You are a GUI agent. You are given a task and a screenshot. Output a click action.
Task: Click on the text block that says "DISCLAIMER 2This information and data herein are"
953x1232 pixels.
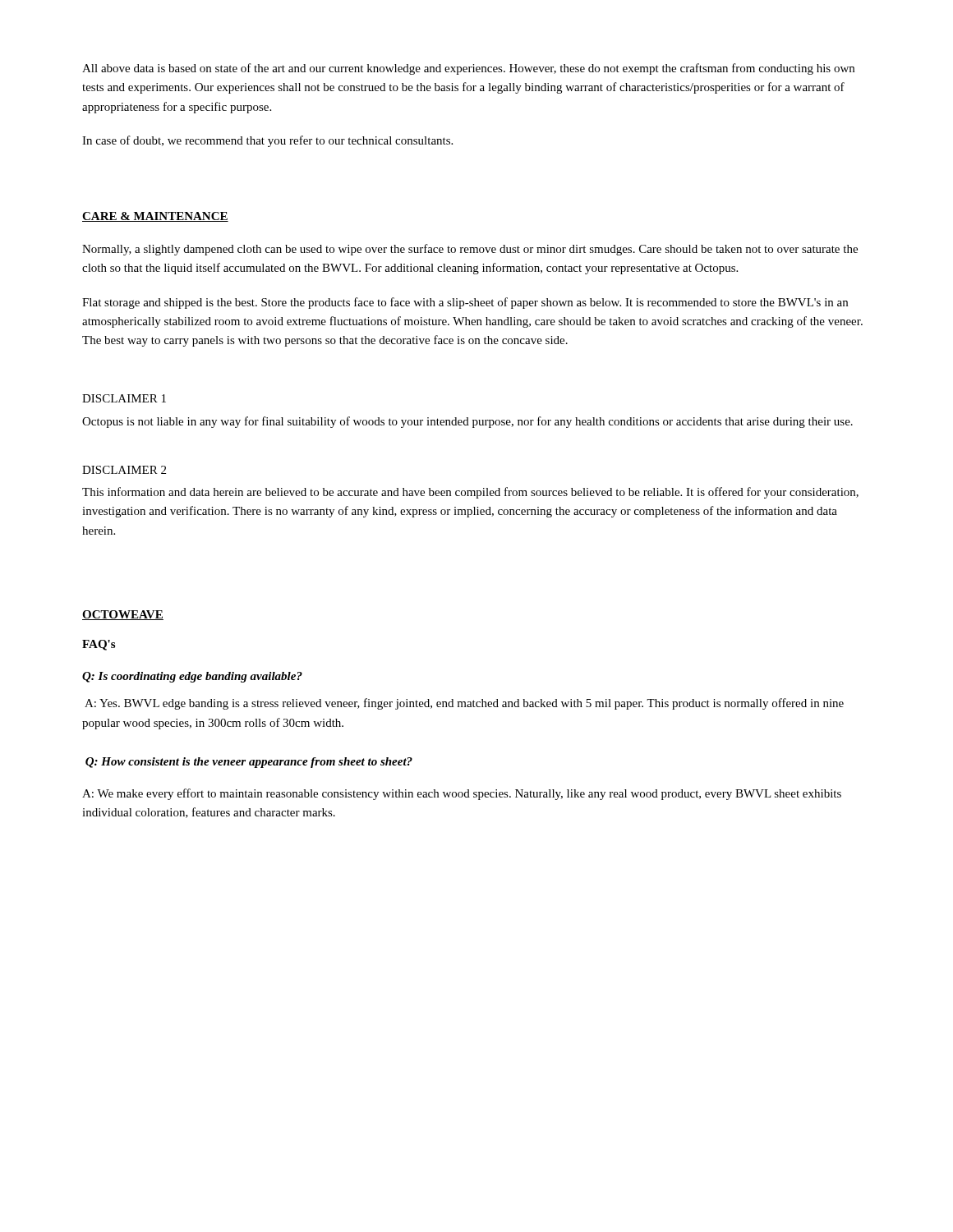tap(476, 499)
